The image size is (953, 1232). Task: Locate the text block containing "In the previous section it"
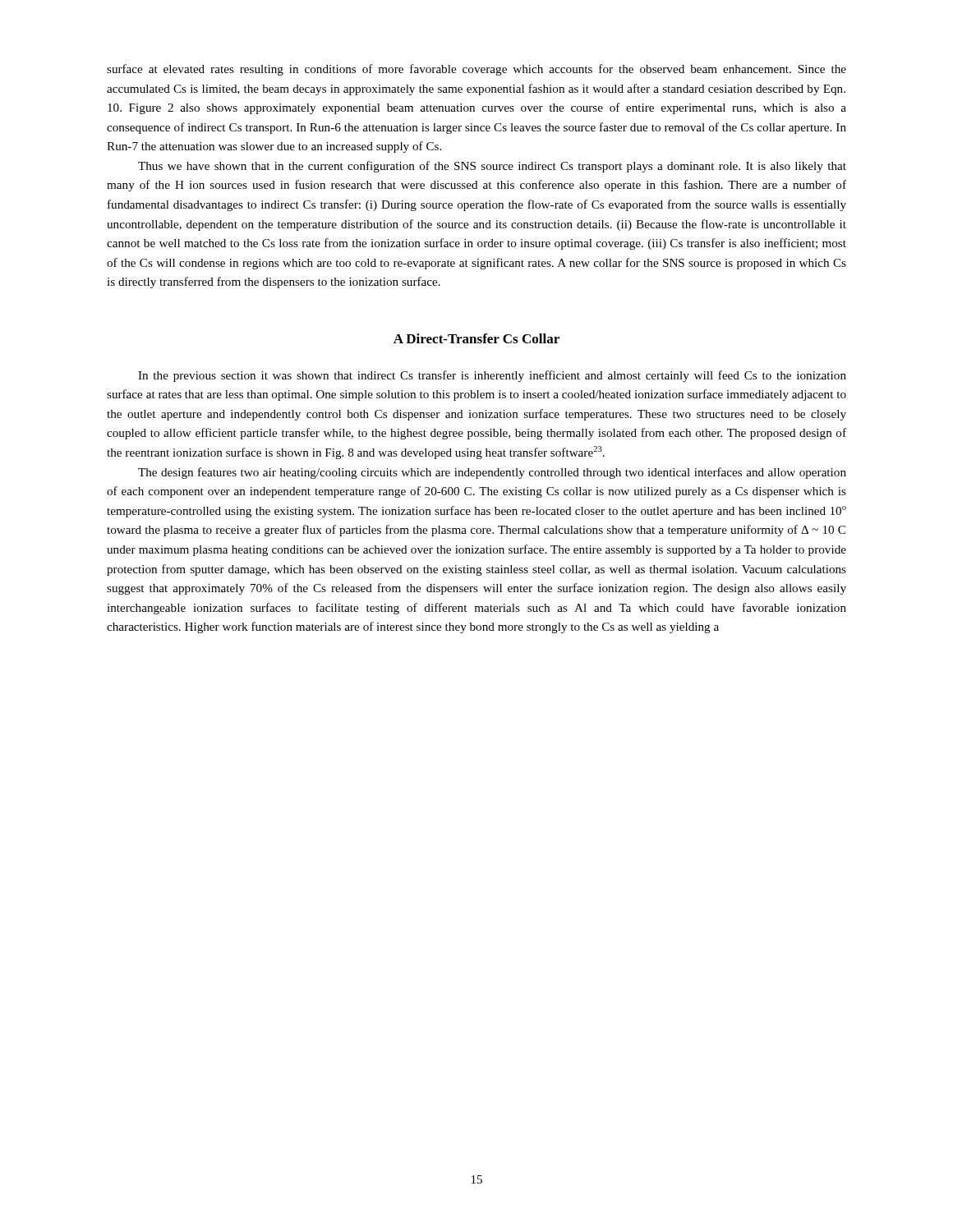click(x=476, y=501)
